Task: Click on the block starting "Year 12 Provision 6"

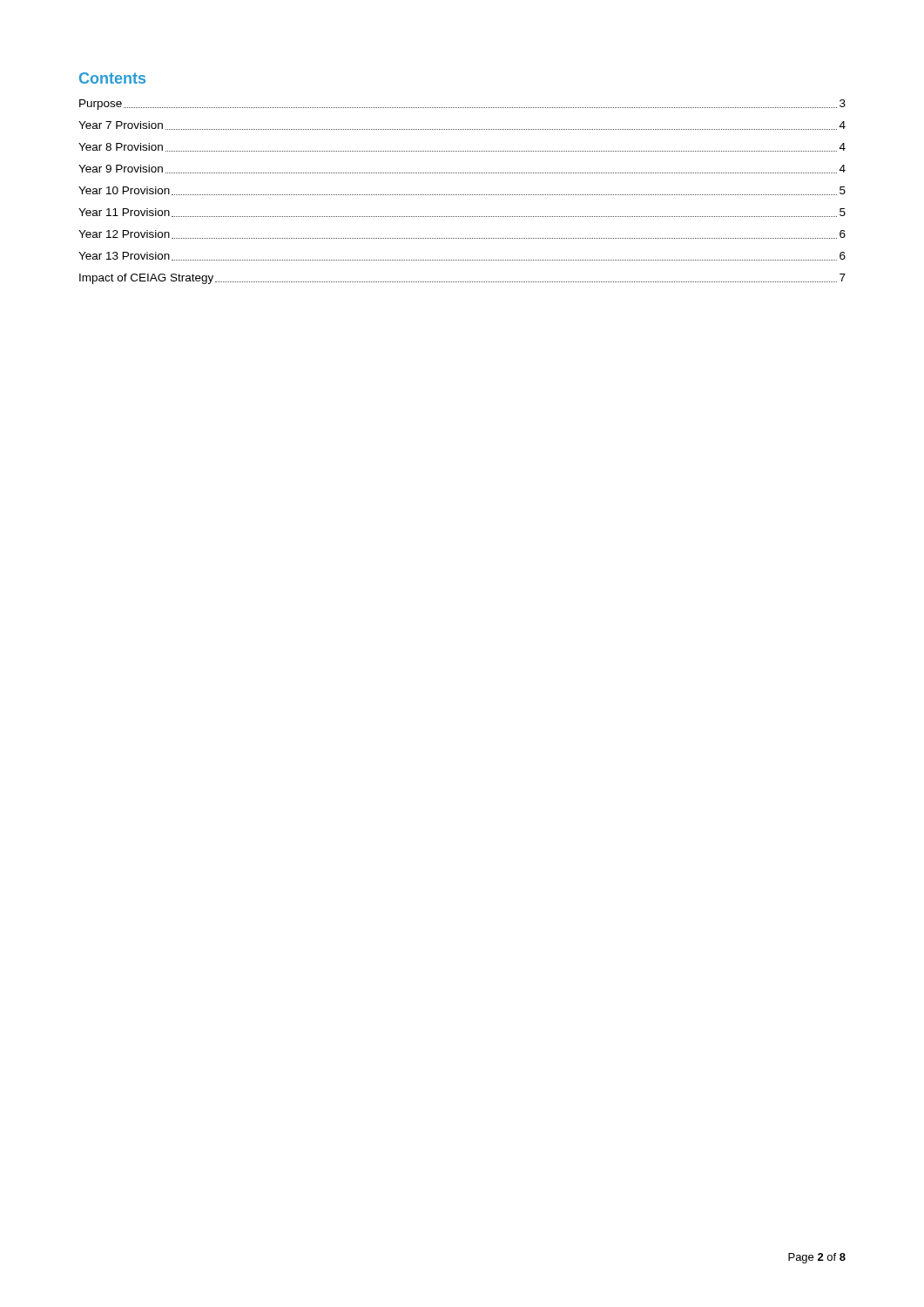Action: [462, 234]
